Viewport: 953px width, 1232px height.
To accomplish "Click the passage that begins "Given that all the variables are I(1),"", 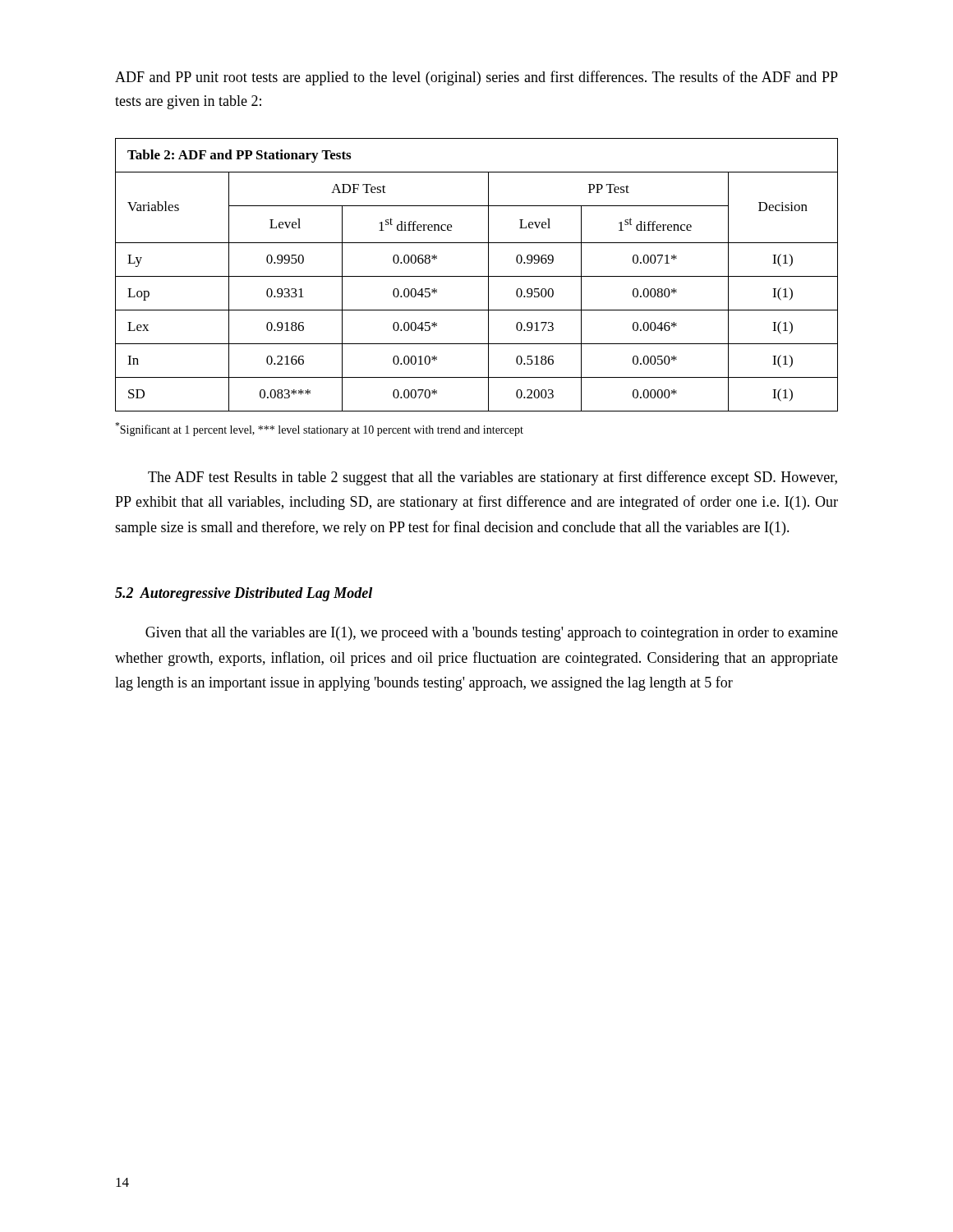I will (476, 658).
